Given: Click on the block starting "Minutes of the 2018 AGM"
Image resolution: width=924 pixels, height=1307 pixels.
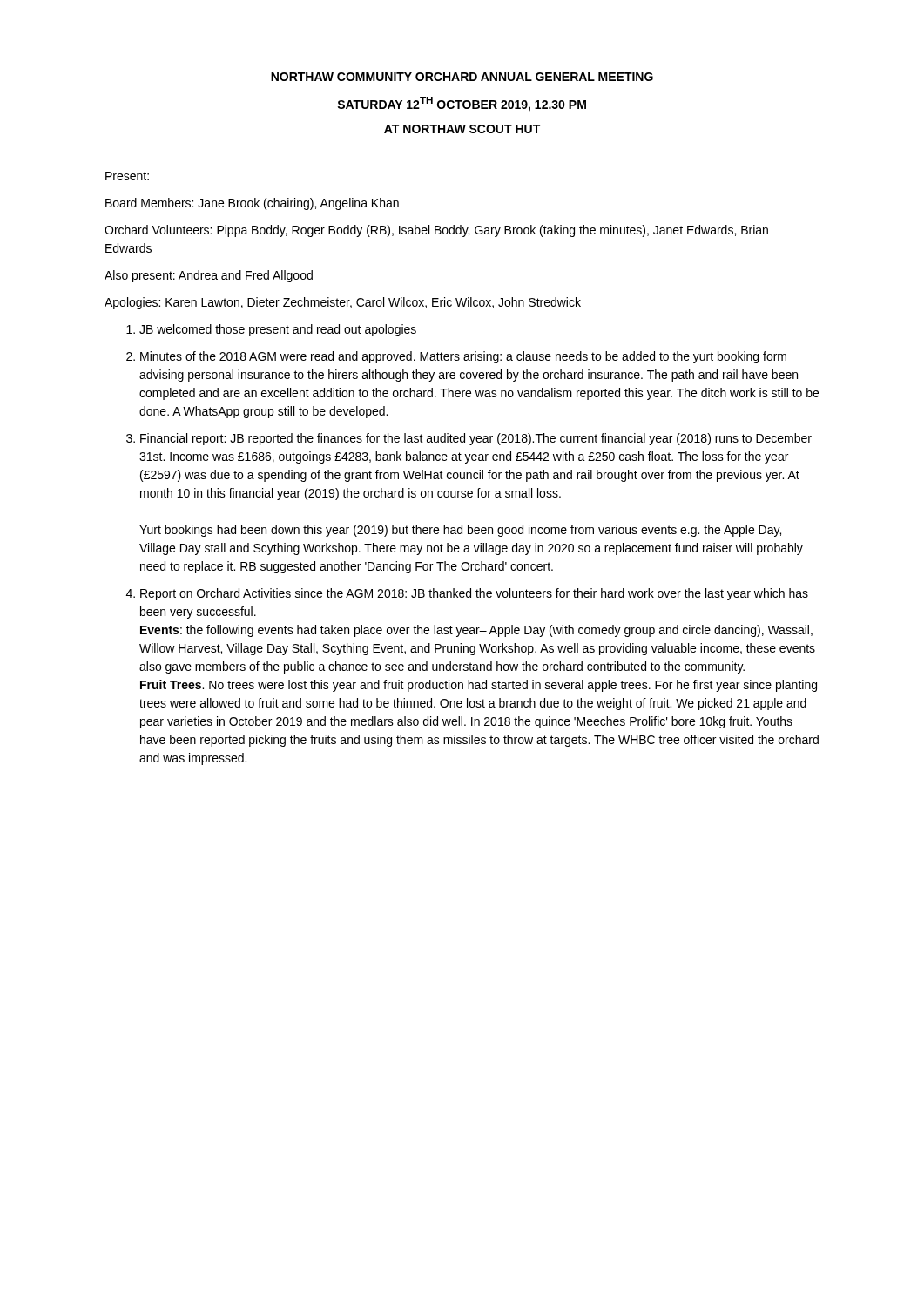Looking at the screenshot, I should pos(479,384).
